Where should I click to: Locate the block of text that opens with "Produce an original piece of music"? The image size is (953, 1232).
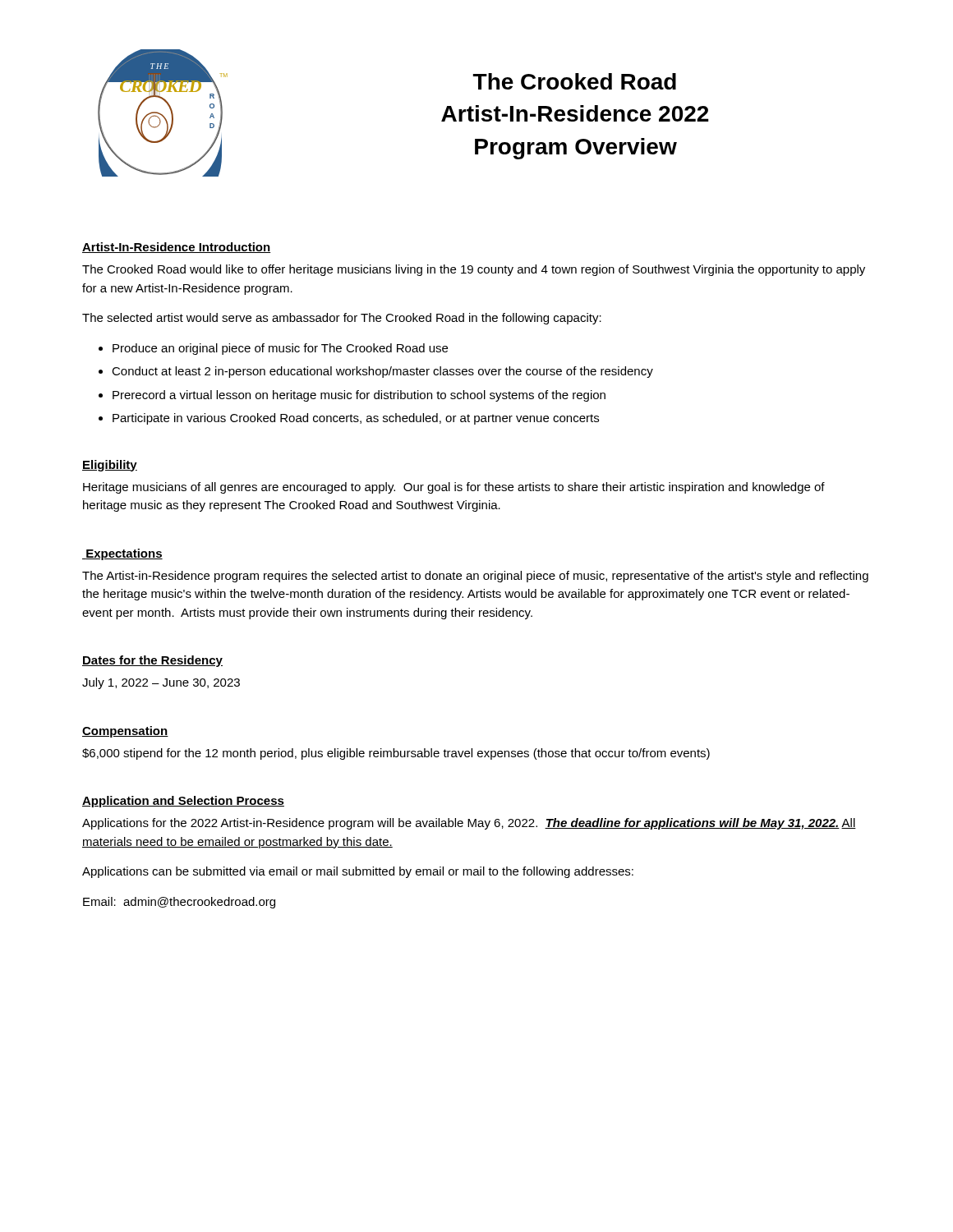pyautogui.click(x=280, y=347)
